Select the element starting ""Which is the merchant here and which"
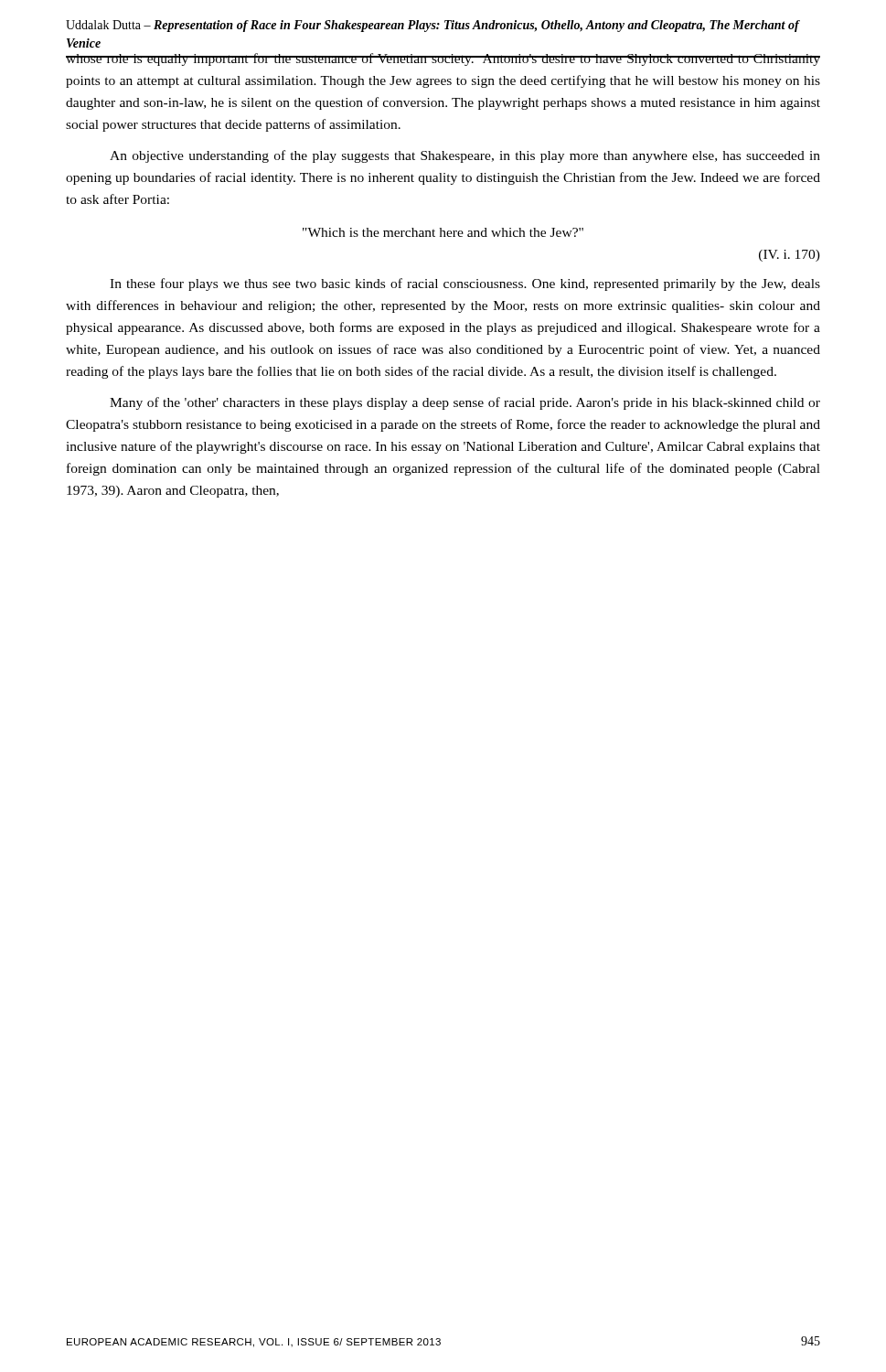Viewport: 886px width, 1372px height. coord(443,232)
